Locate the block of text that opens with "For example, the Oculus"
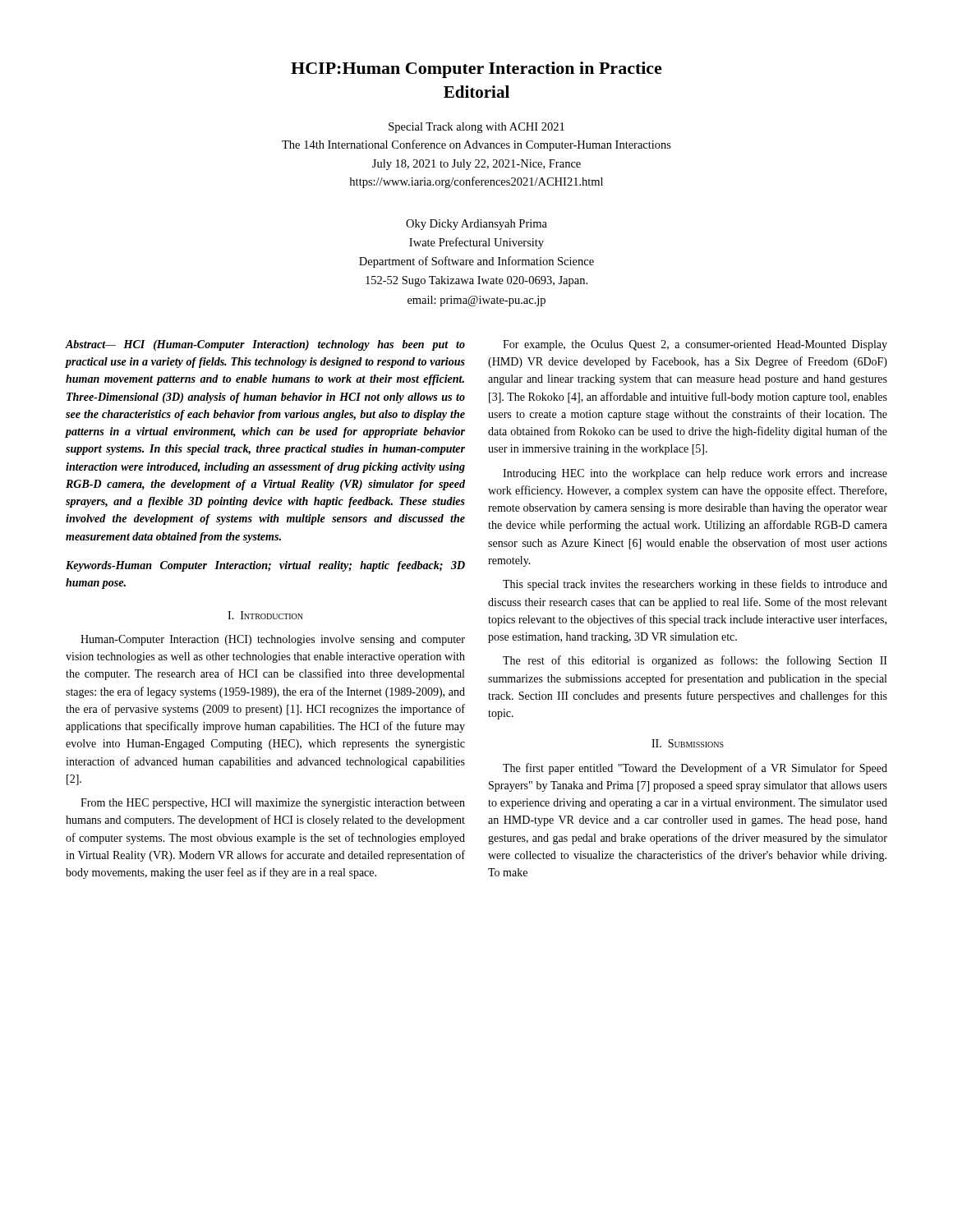 pyautogui.click(x=688, y=529)
